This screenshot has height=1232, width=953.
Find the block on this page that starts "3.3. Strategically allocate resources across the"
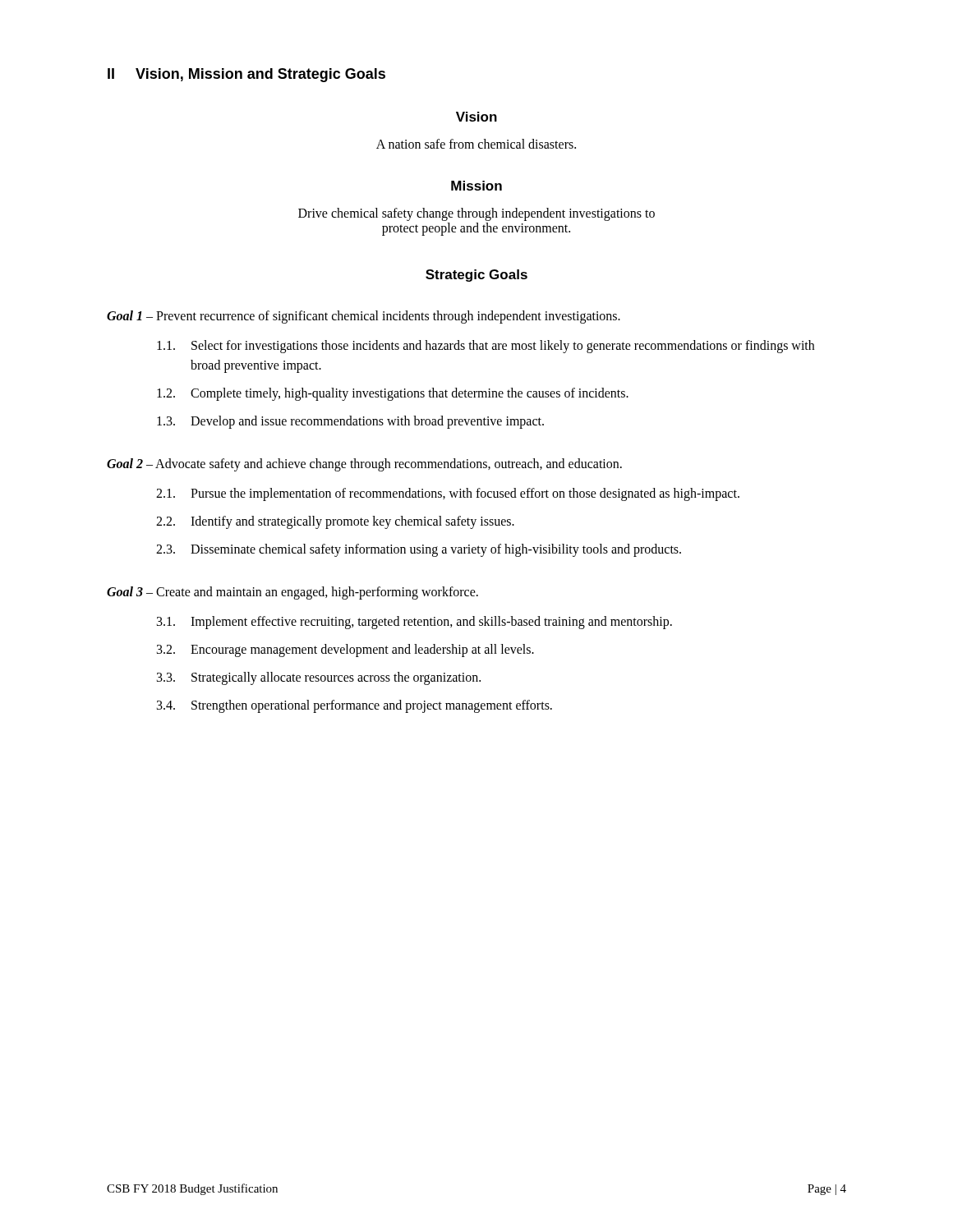tap(319, 678)
